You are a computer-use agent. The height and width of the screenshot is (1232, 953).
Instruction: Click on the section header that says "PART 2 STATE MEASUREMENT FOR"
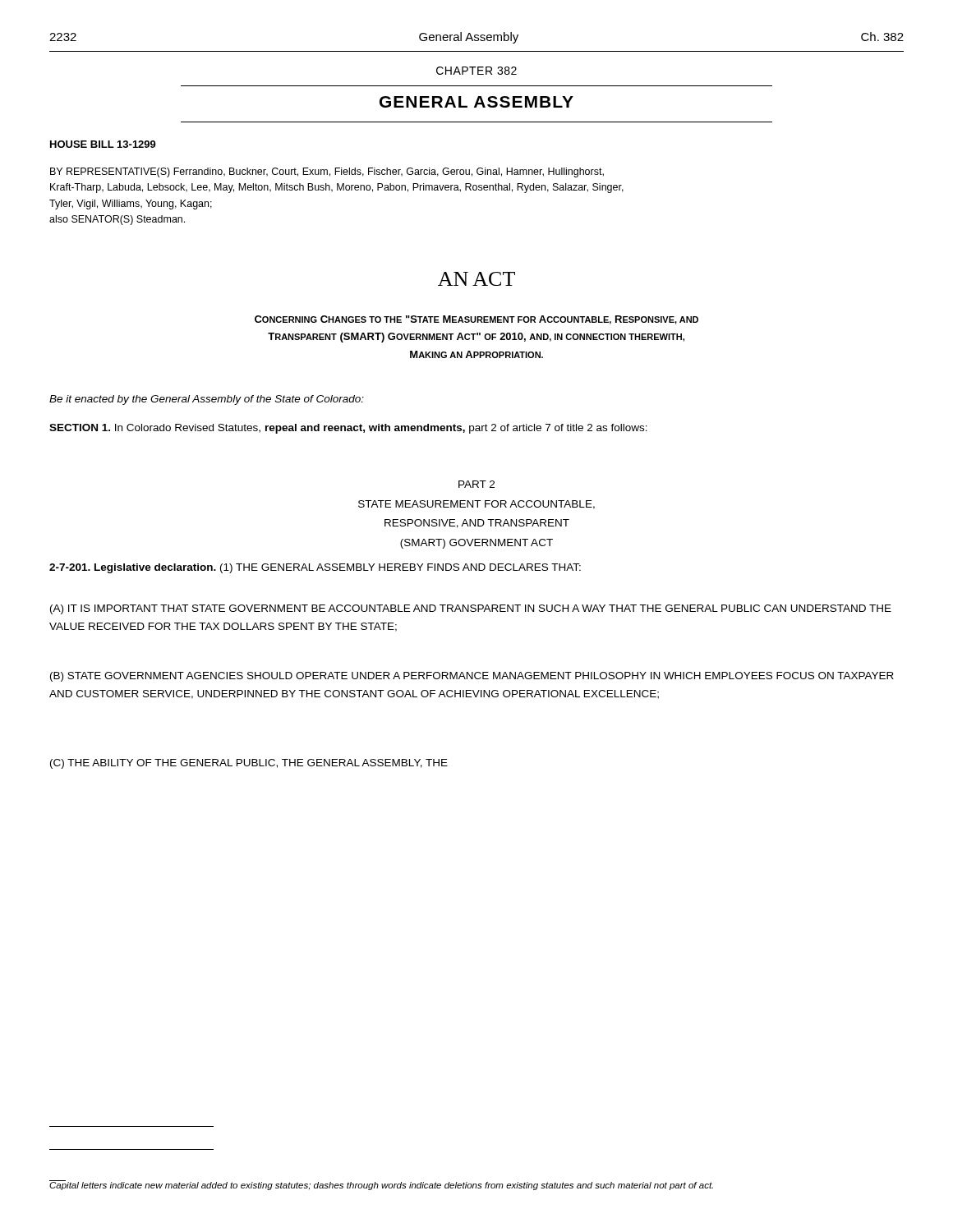click(x=476, y=513)
